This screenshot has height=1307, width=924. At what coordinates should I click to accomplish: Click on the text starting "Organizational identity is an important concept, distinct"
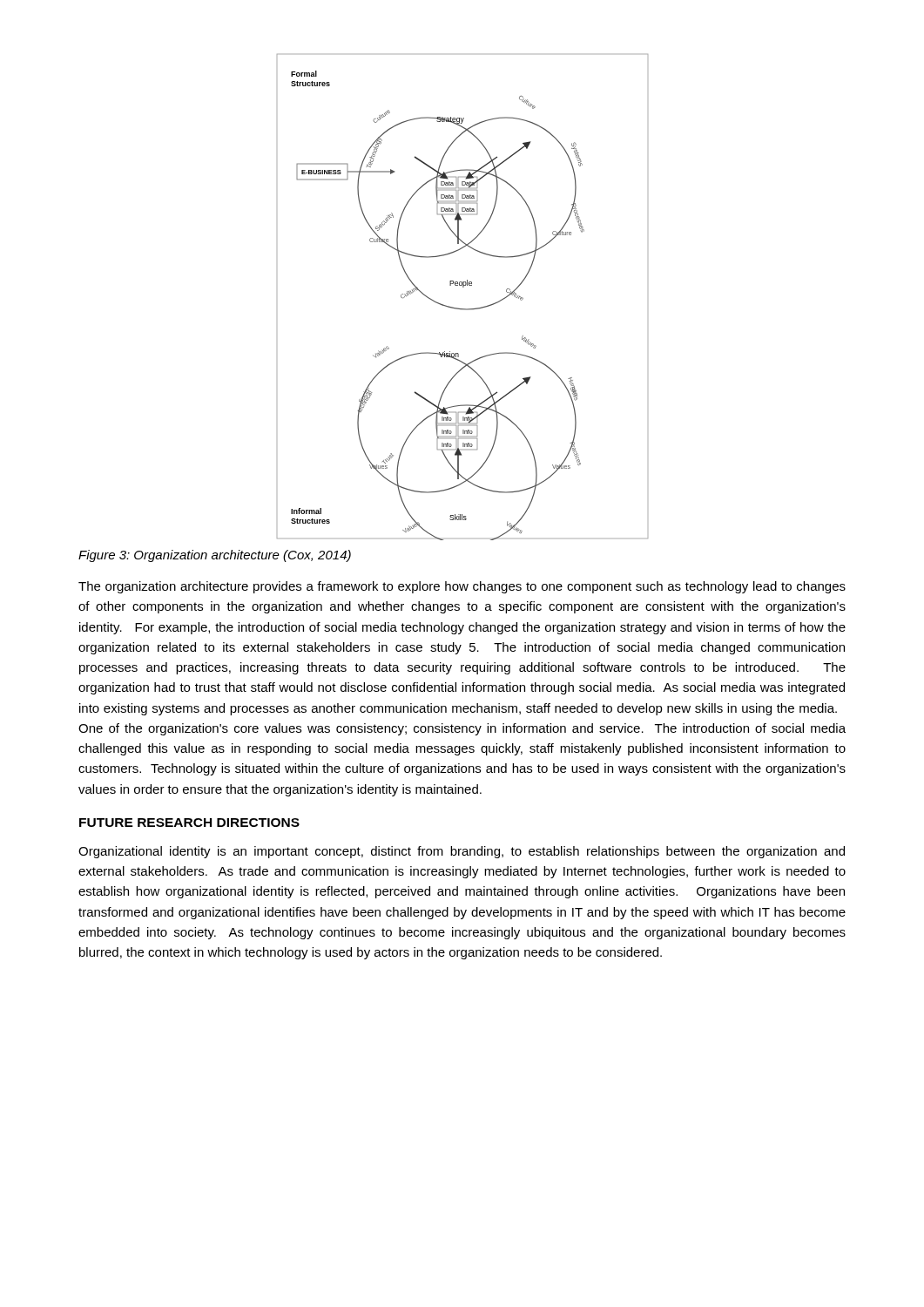click(x=462, y=901)
